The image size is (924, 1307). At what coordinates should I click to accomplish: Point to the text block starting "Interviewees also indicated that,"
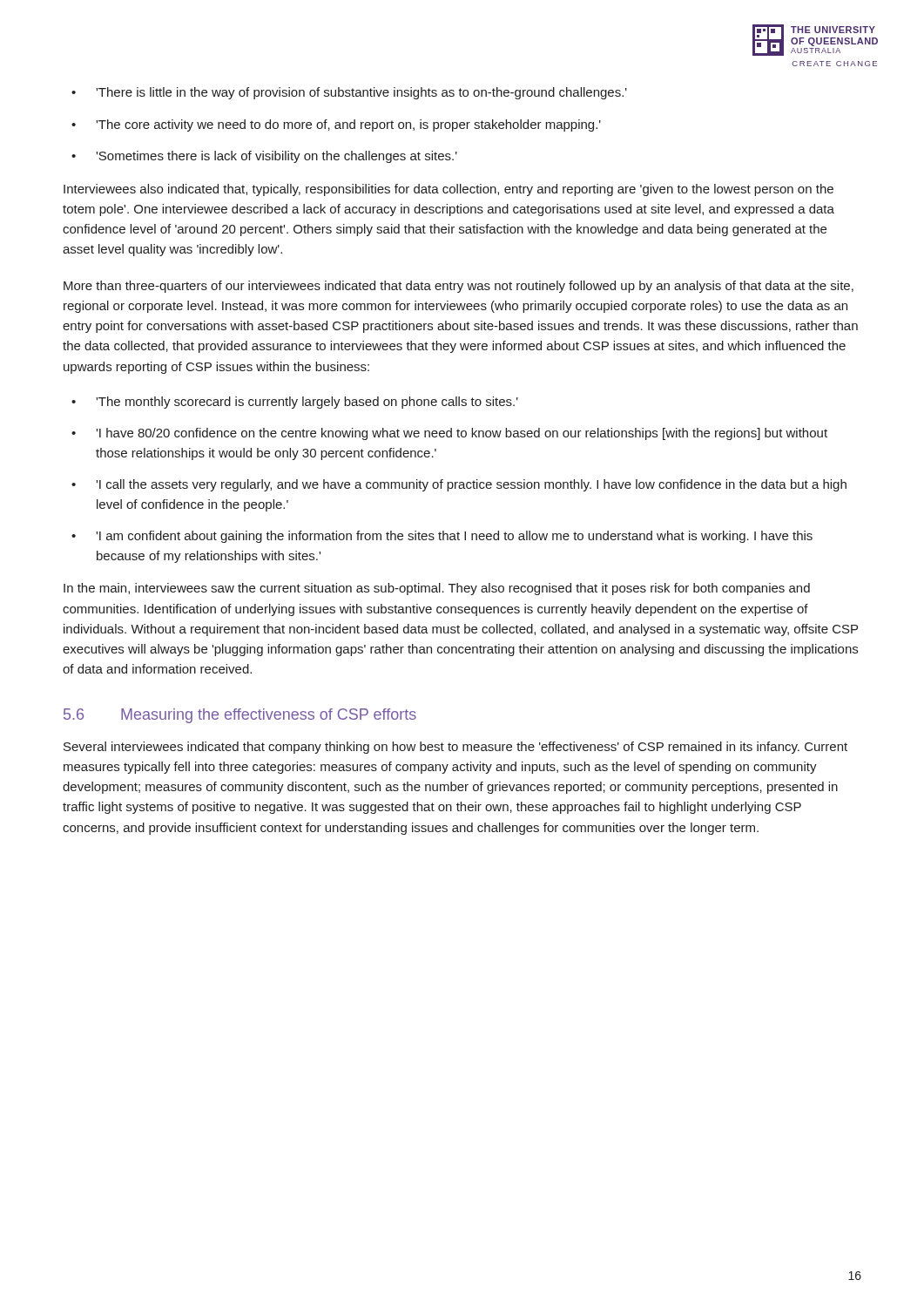(x=448, y=219)
